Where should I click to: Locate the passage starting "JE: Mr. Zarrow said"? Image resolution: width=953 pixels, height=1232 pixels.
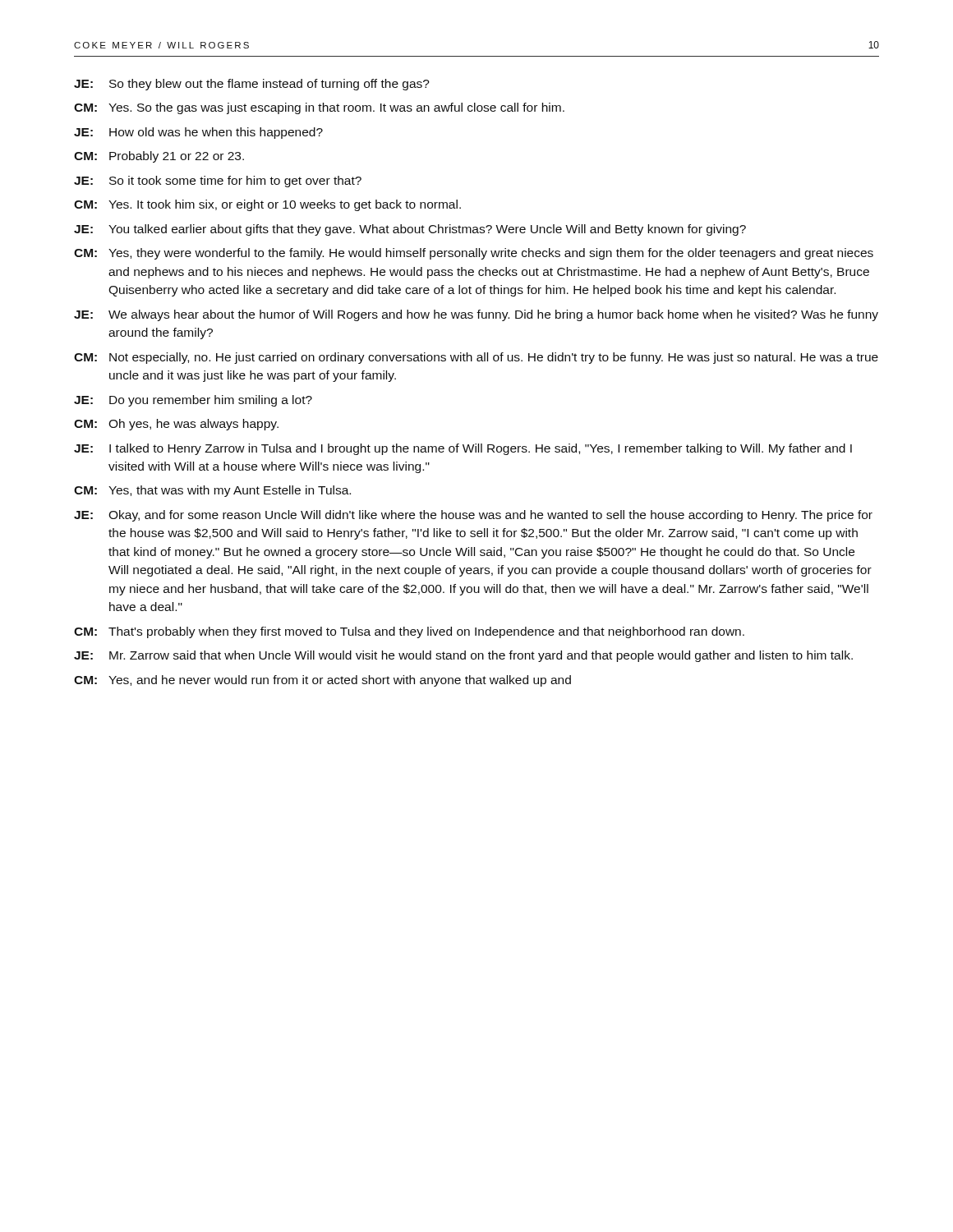(476, 656)
